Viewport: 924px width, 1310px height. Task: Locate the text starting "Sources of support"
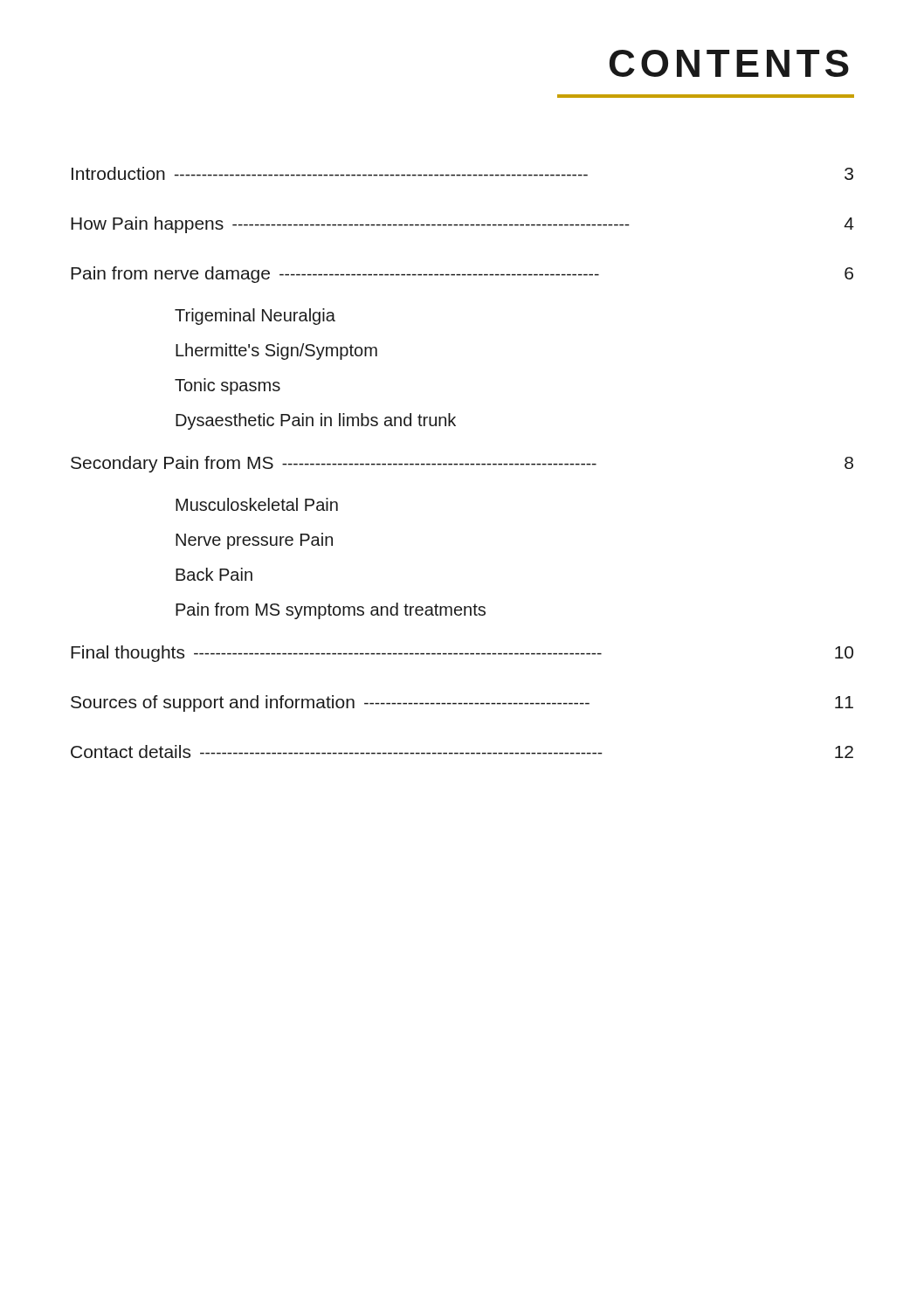point(462,702)
